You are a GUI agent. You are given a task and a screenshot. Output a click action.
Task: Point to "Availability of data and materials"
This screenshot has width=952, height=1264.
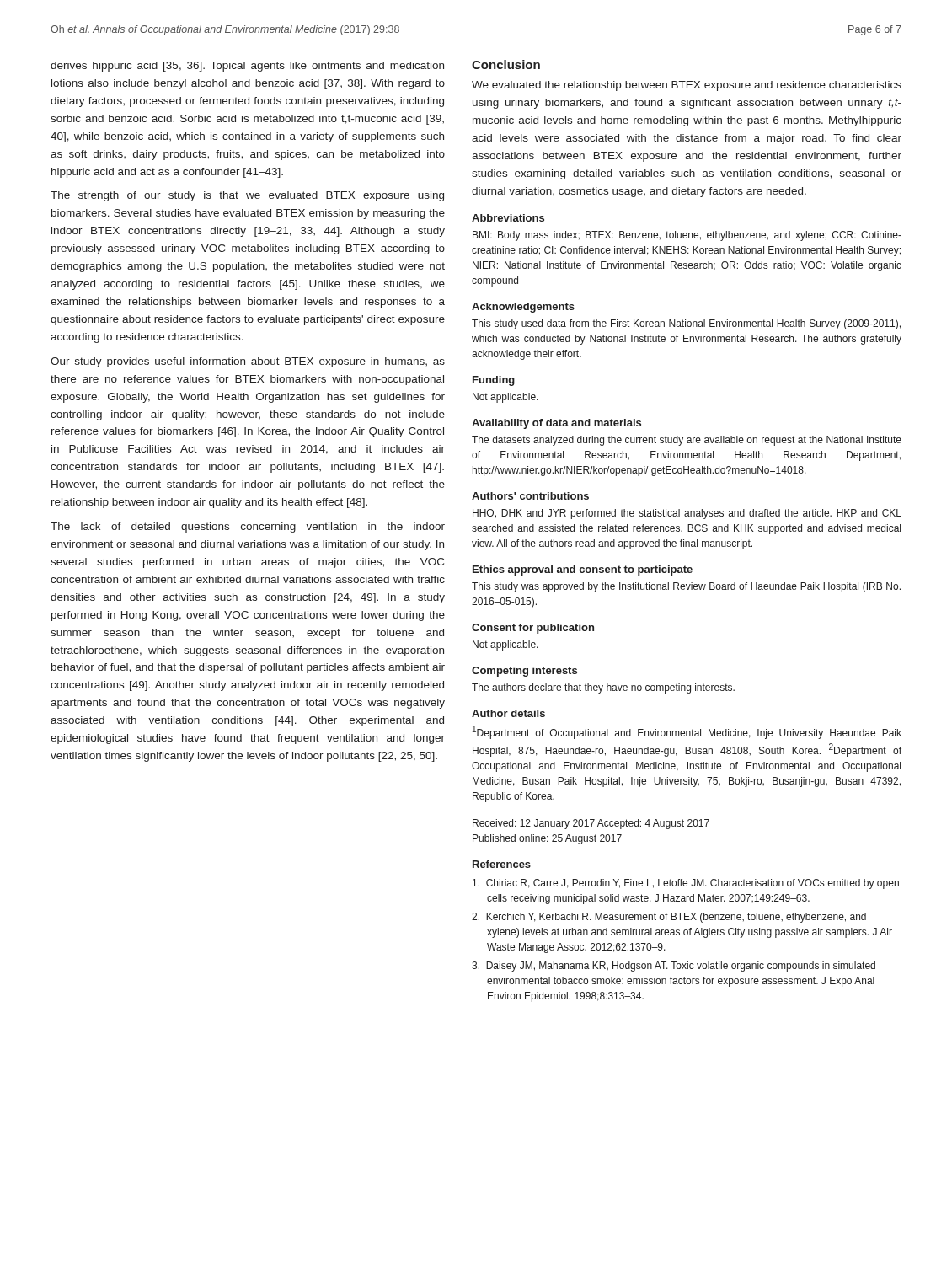[557, 423]
